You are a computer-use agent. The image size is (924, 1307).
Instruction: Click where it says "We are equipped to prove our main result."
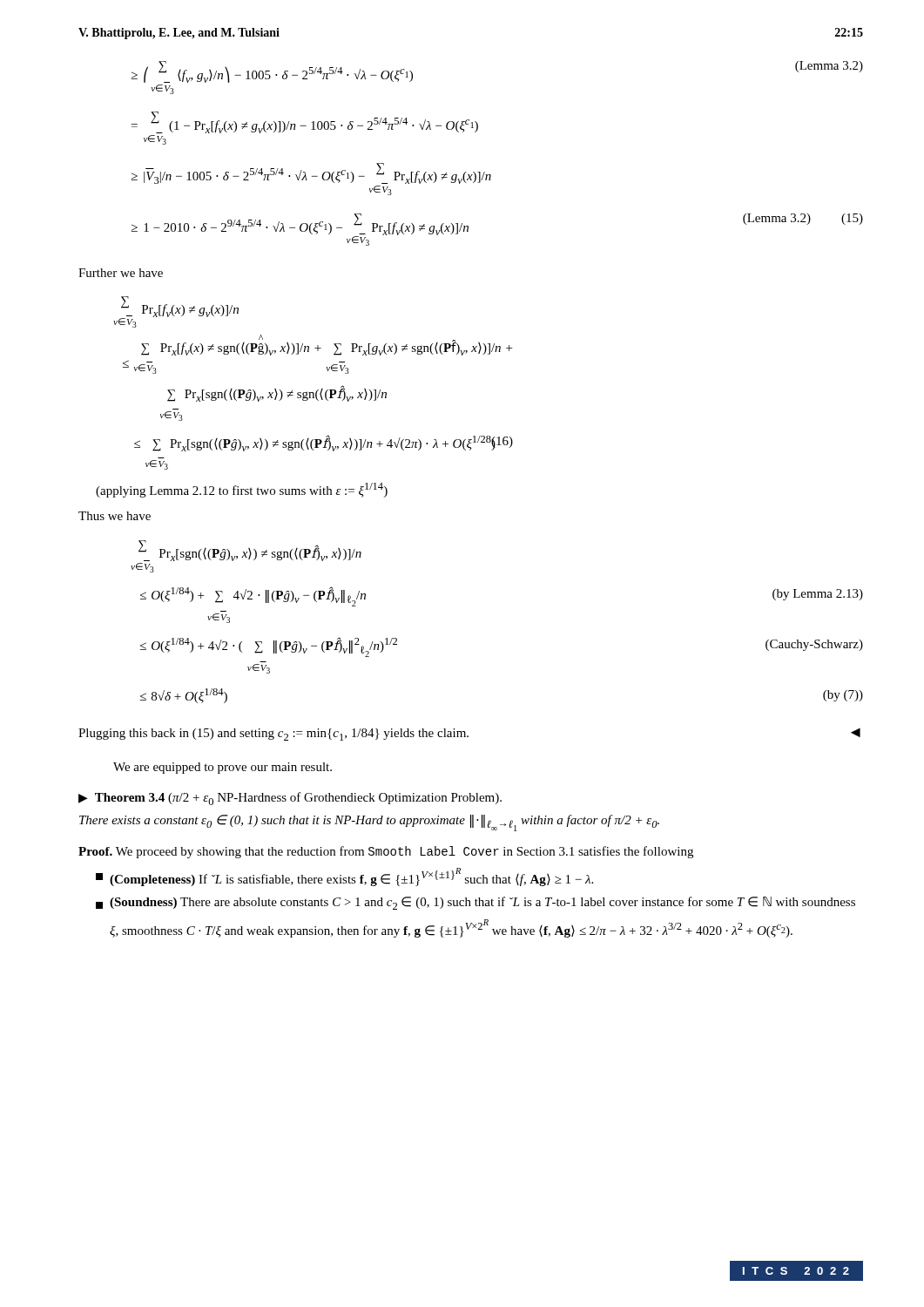pos(223,766)
